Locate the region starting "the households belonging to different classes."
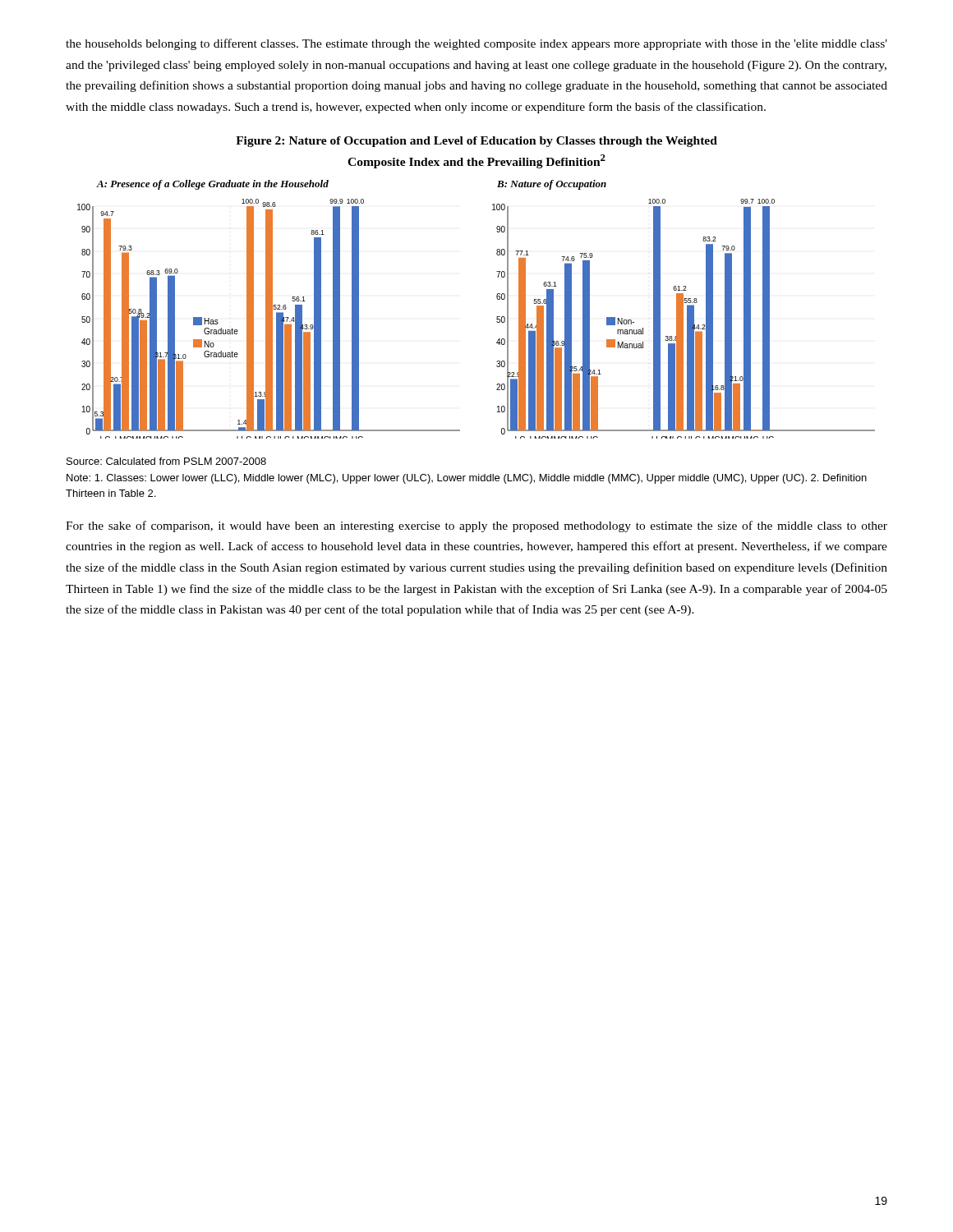953x1232 pixels. (476, 75)
